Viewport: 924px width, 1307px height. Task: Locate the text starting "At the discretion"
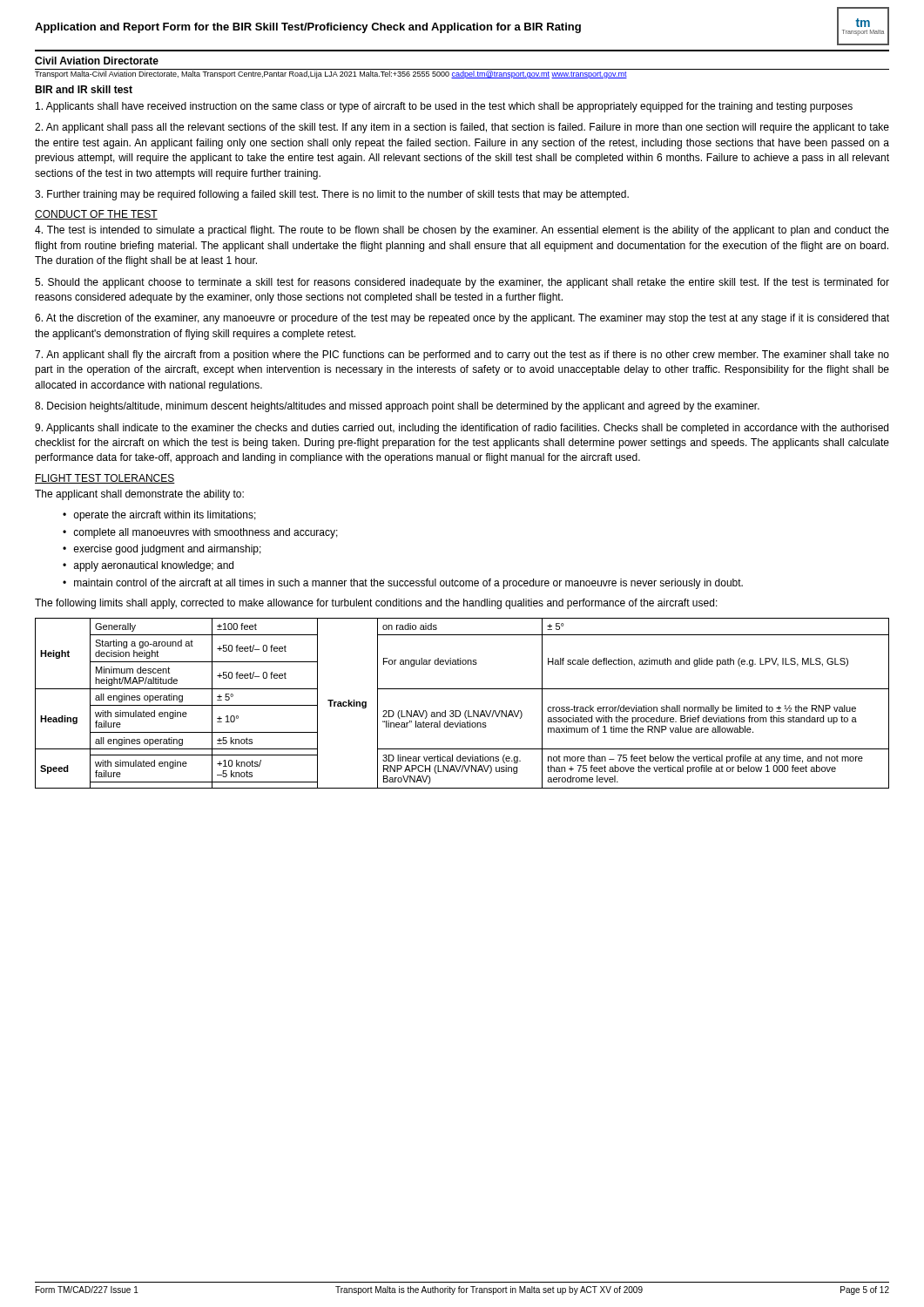[x=462, y=326]
